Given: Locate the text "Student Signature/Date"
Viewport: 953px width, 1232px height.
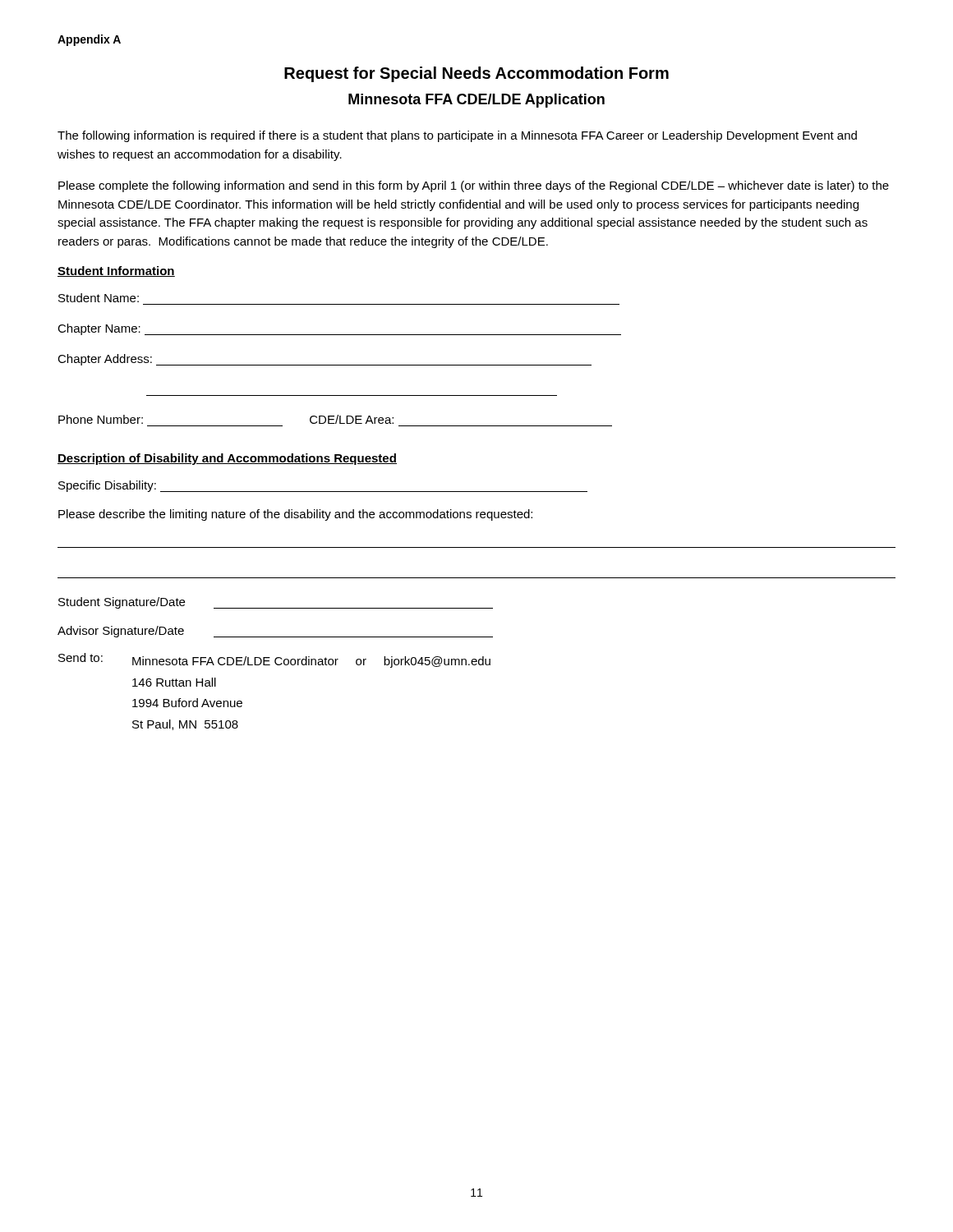Looking at the screenshot, I should (x=275, y=601).
